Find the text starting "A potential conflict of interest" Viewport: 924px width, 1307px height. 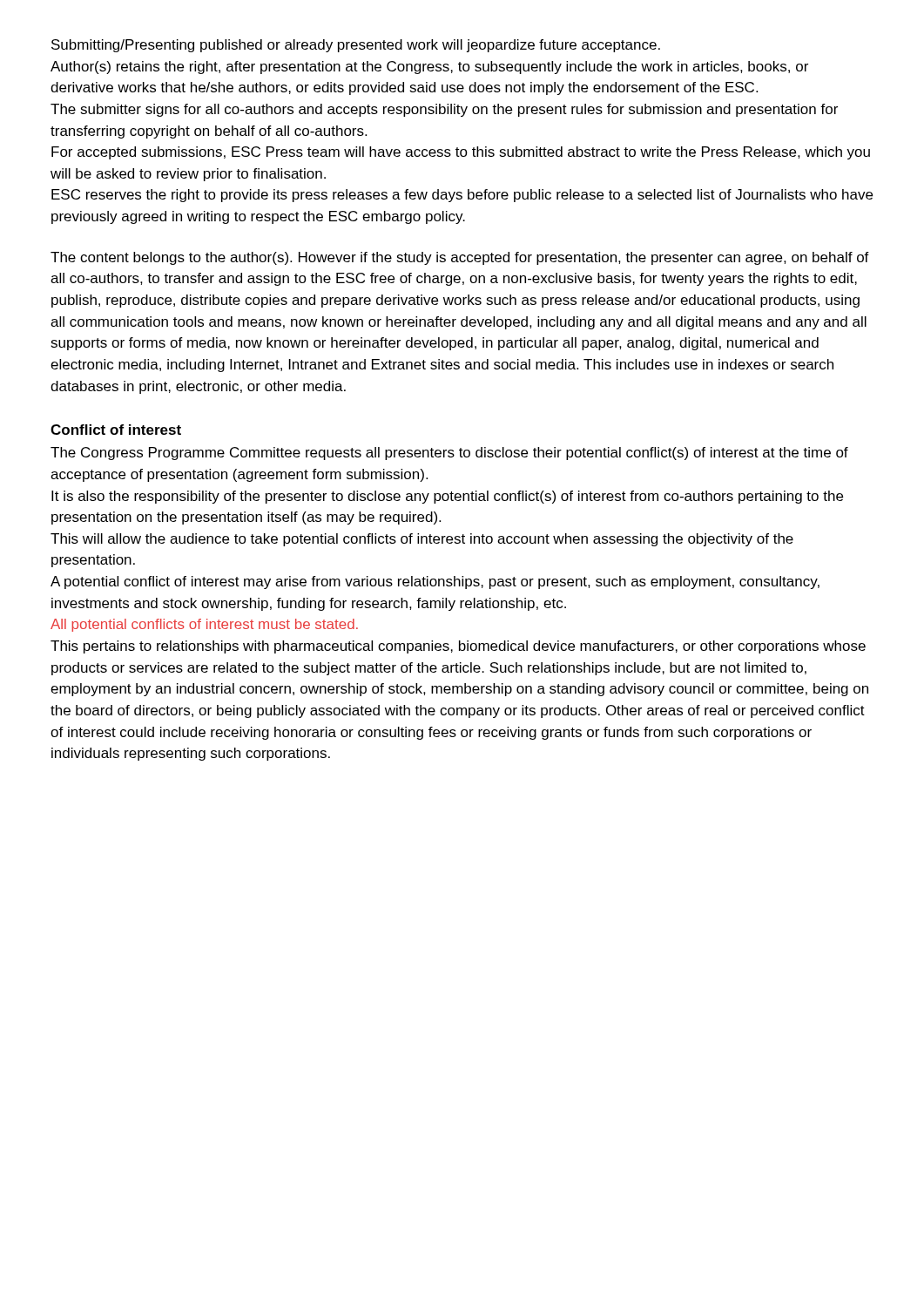click(x=435, y=592)
